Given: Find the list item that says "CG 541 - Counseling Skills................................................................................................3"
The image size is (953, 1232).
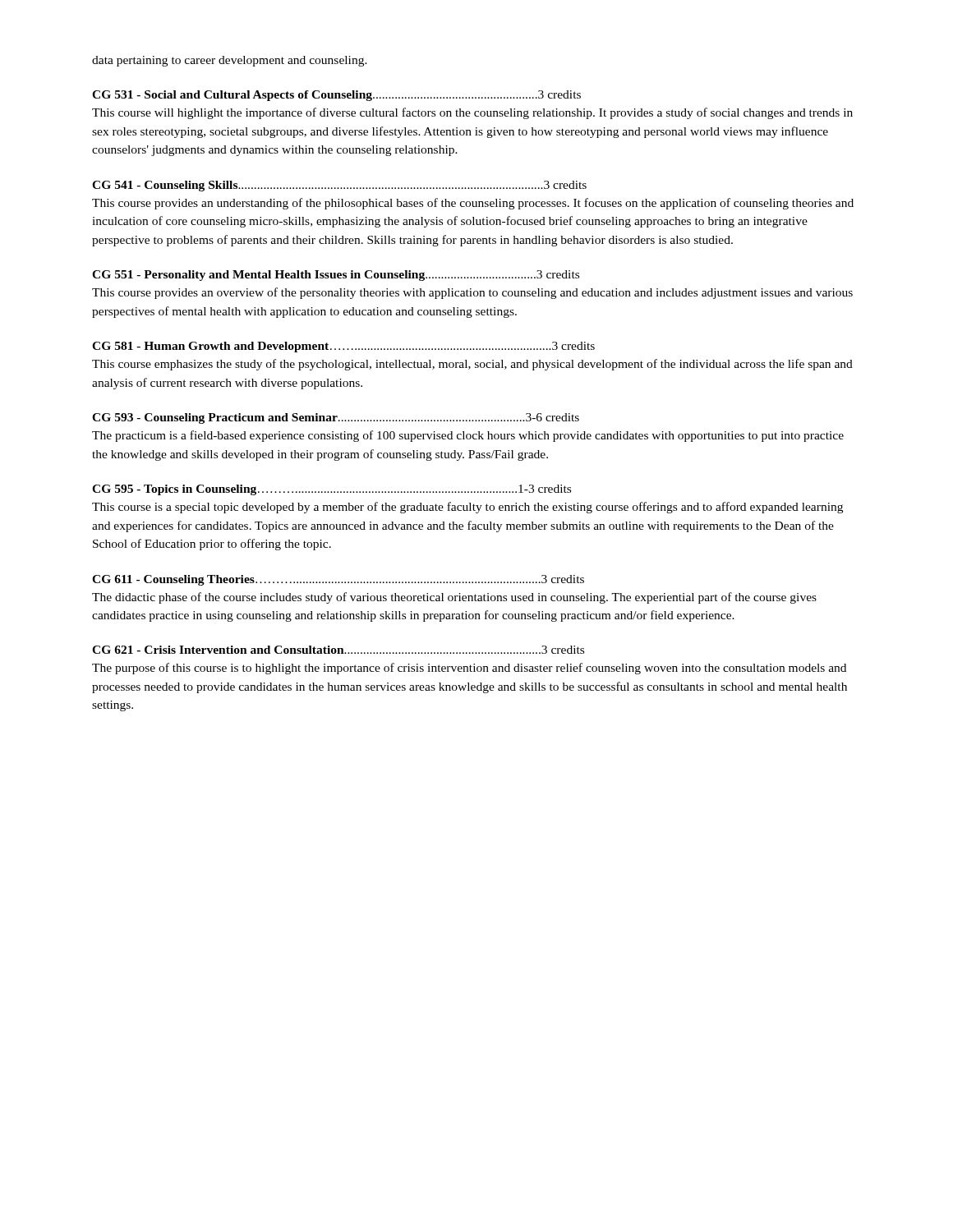Looking at the screenshot, I should coord(476,213).
